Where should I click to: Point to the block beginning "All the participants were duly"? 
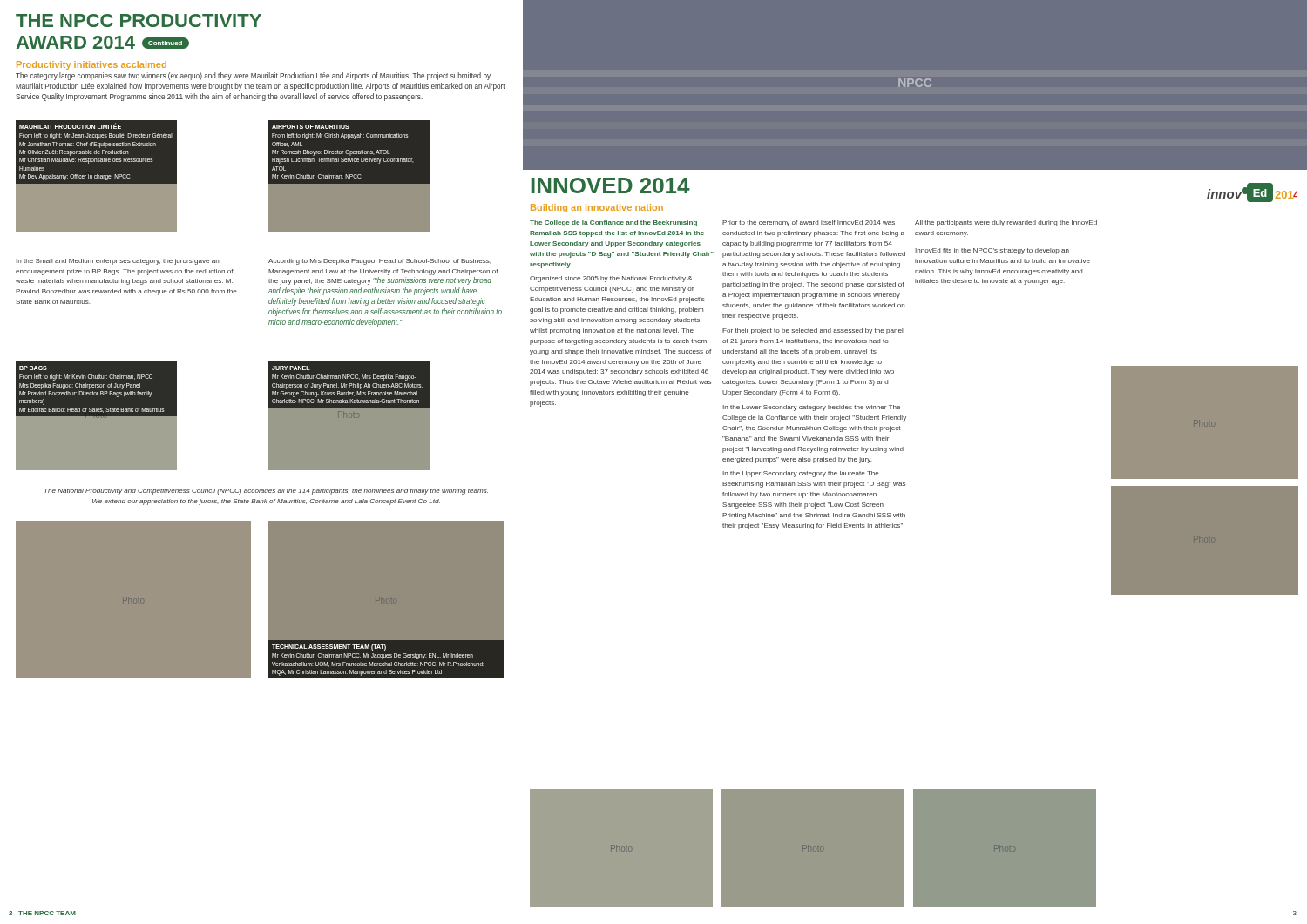pyautogui.click(x=1008, y=252)
